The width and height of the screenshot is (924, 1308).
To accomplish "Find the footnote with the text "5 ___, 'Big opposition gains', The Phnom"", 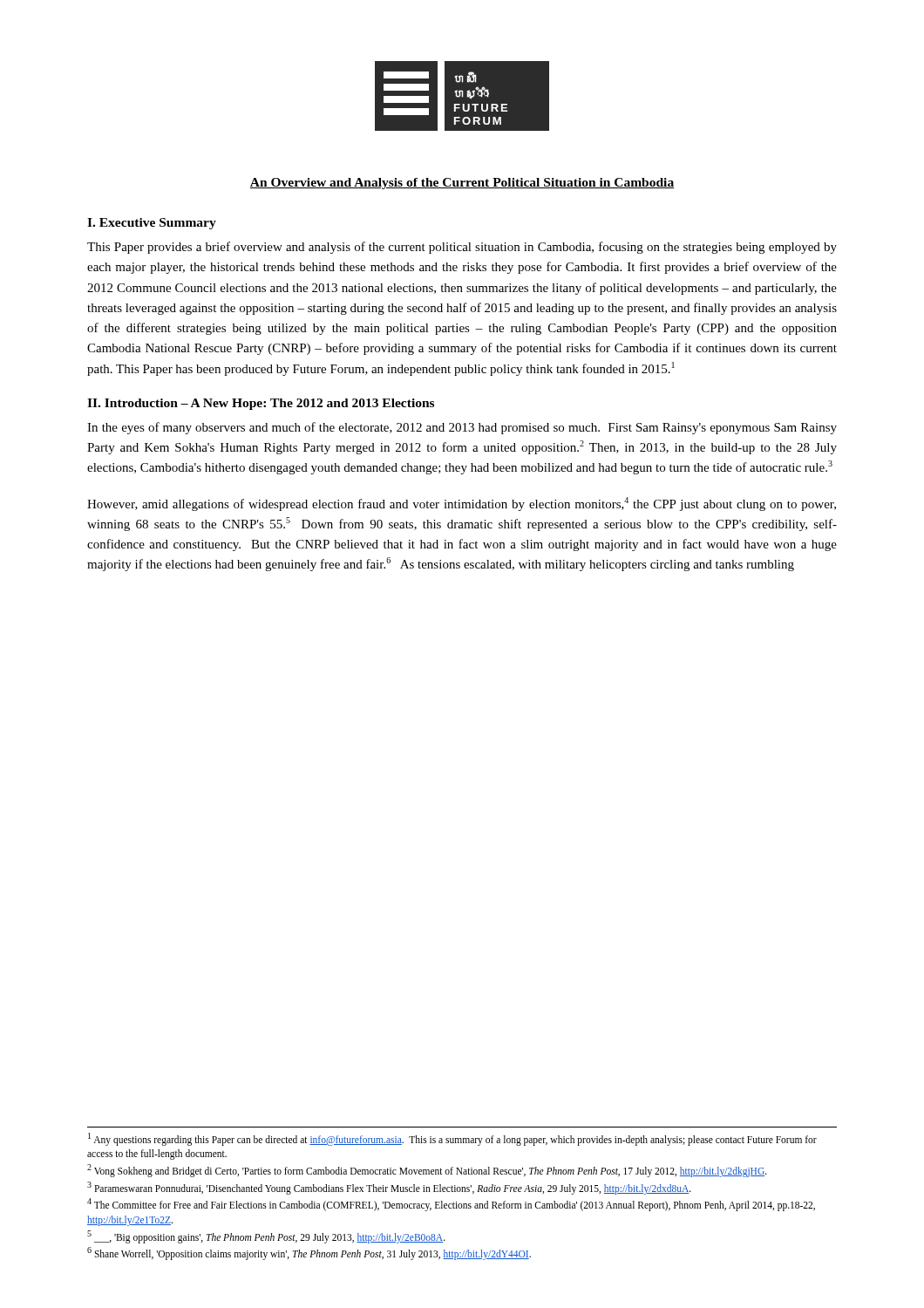I will point(266,1236).
